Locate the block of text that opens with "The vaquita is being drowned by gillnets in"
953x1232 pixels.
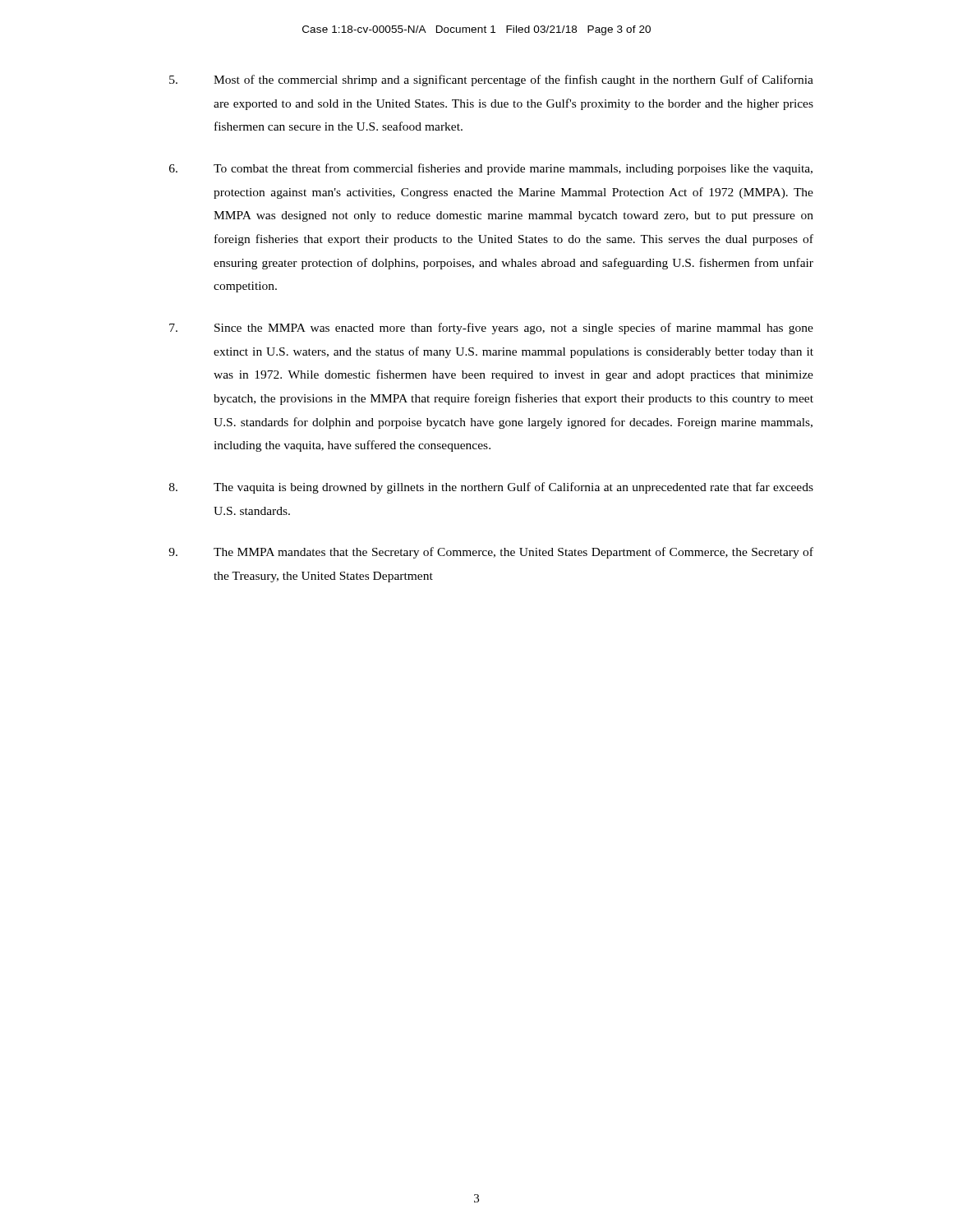click(x=476, y=499)
